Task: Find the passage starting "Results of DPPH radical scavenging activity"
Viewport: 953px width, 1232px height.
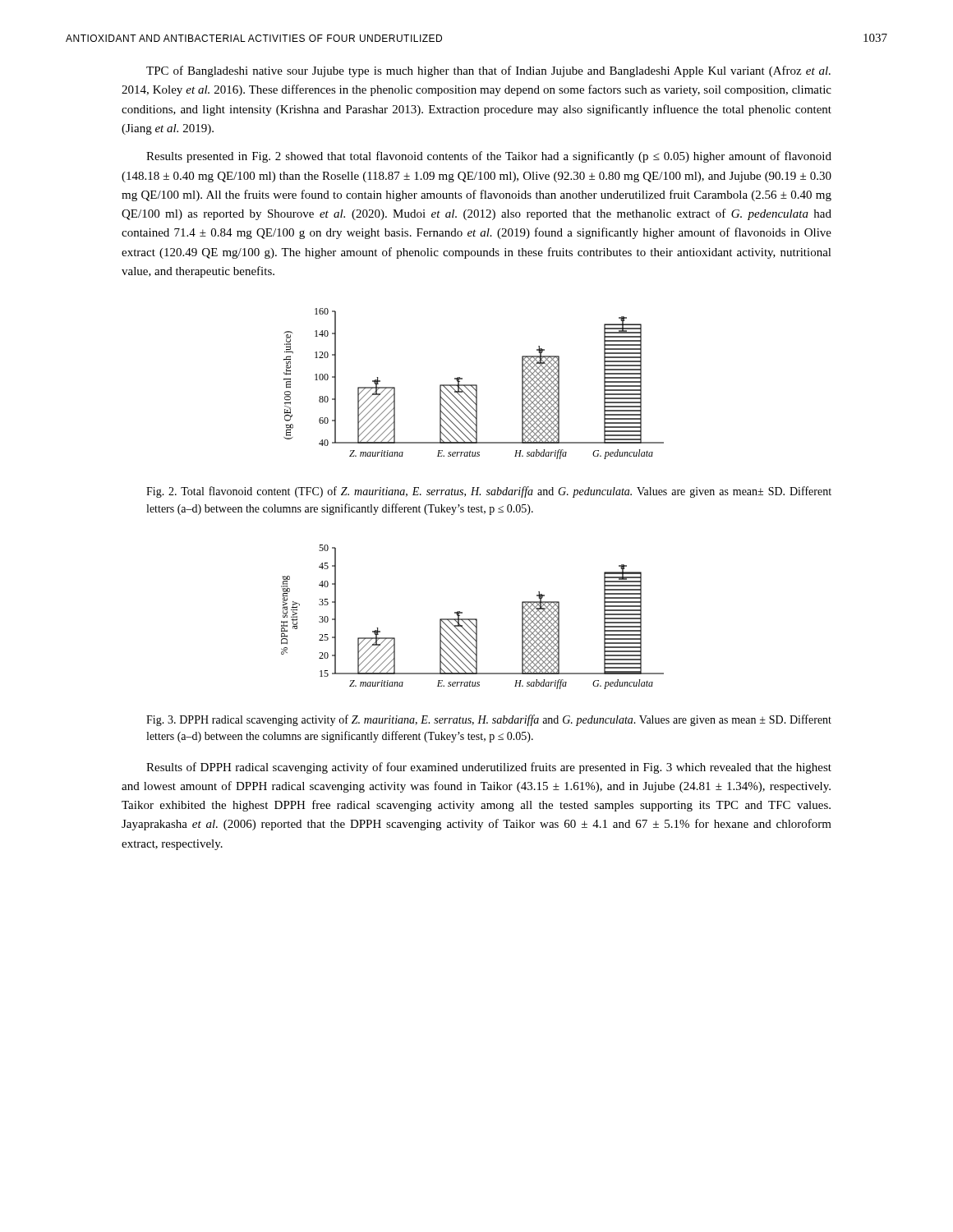Action: coord(476,805)
